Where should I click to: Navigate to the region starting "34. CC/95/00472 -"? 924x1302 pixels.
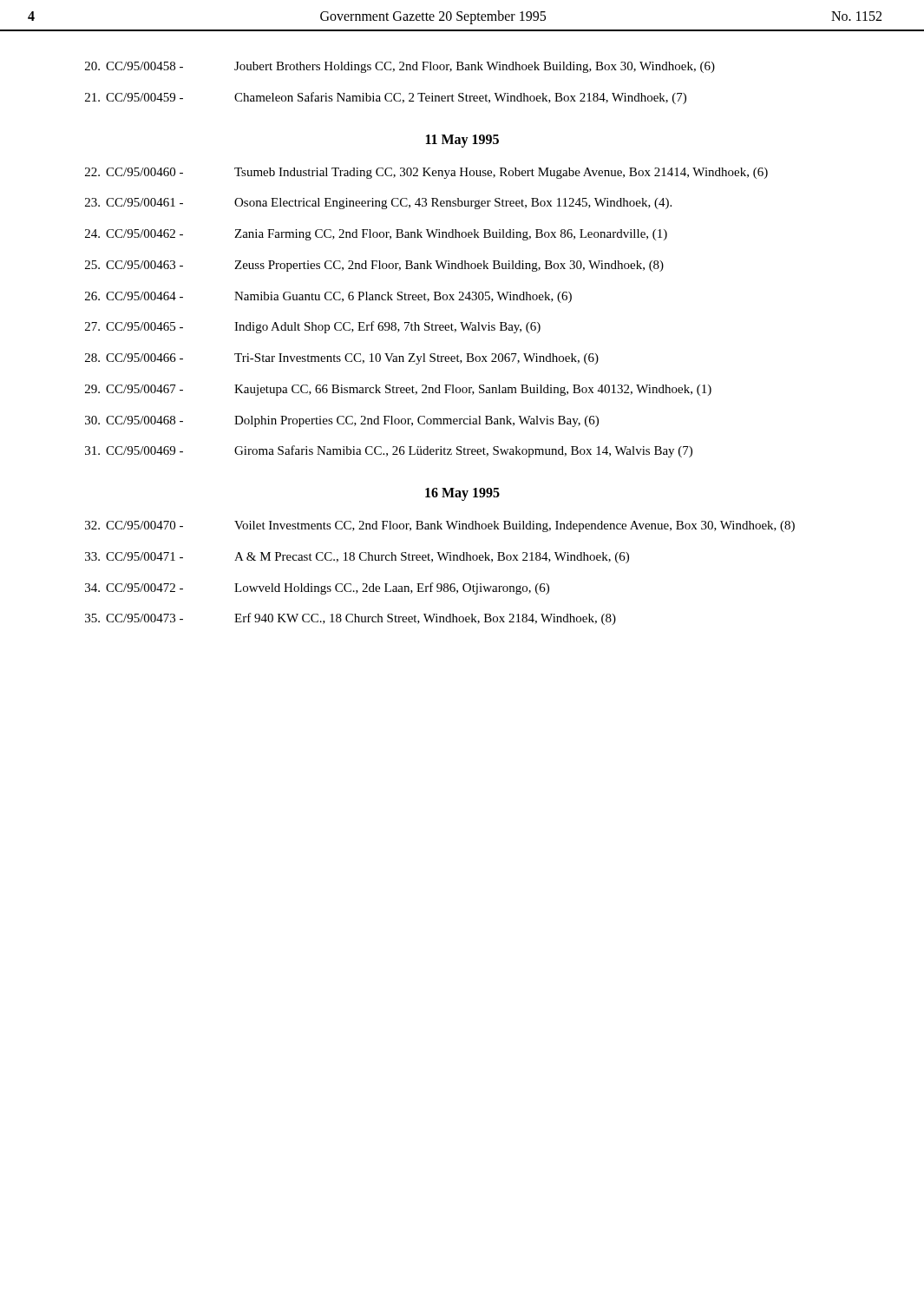462,588
